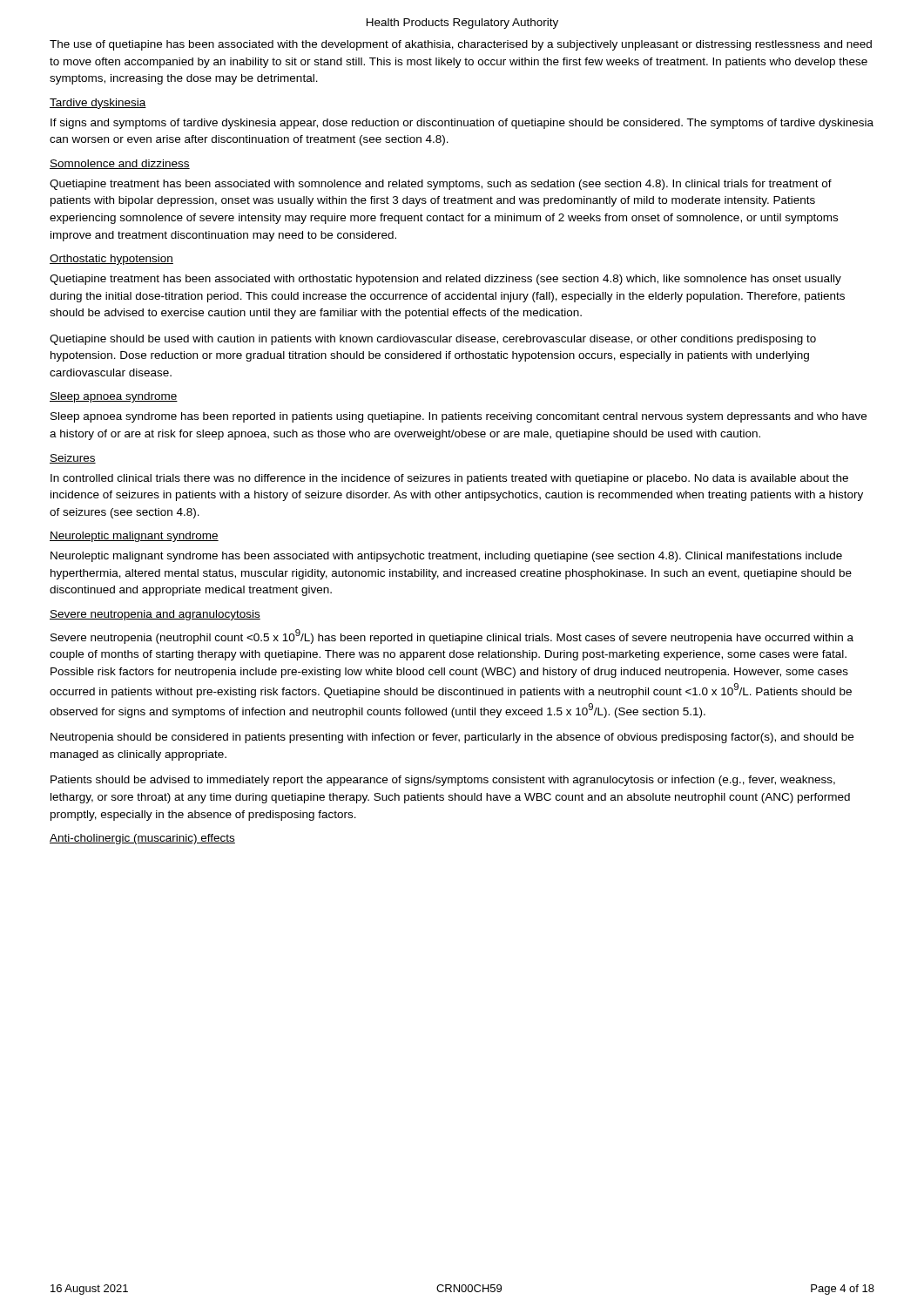Find the text block containing "Sleep apnoea syndrome has been reported"

pos(458,425)
